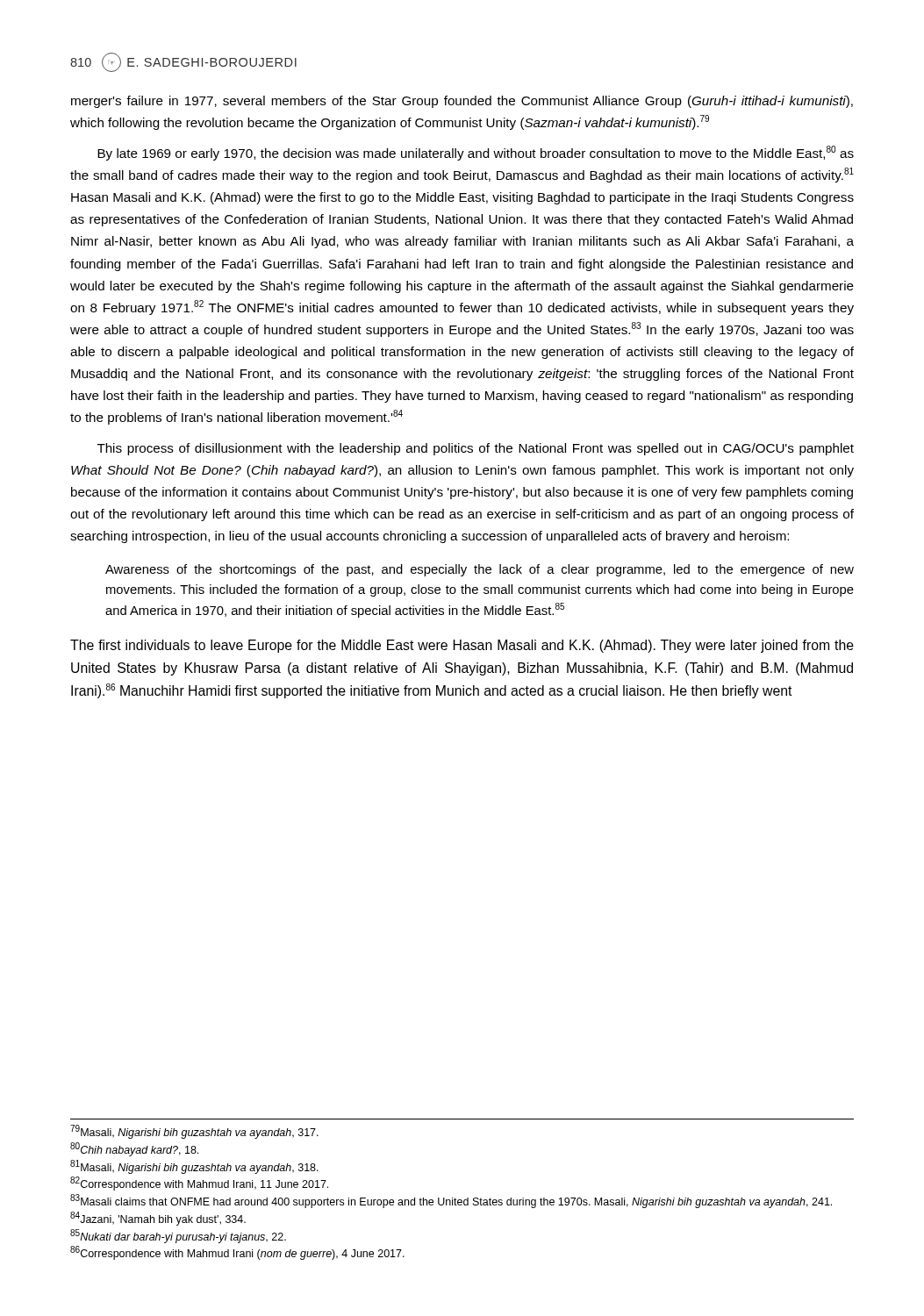Point to the block starting "By late 1969"
This screenshot has height=1316, width=924.
pyautogui.click(x=462, y=285)
